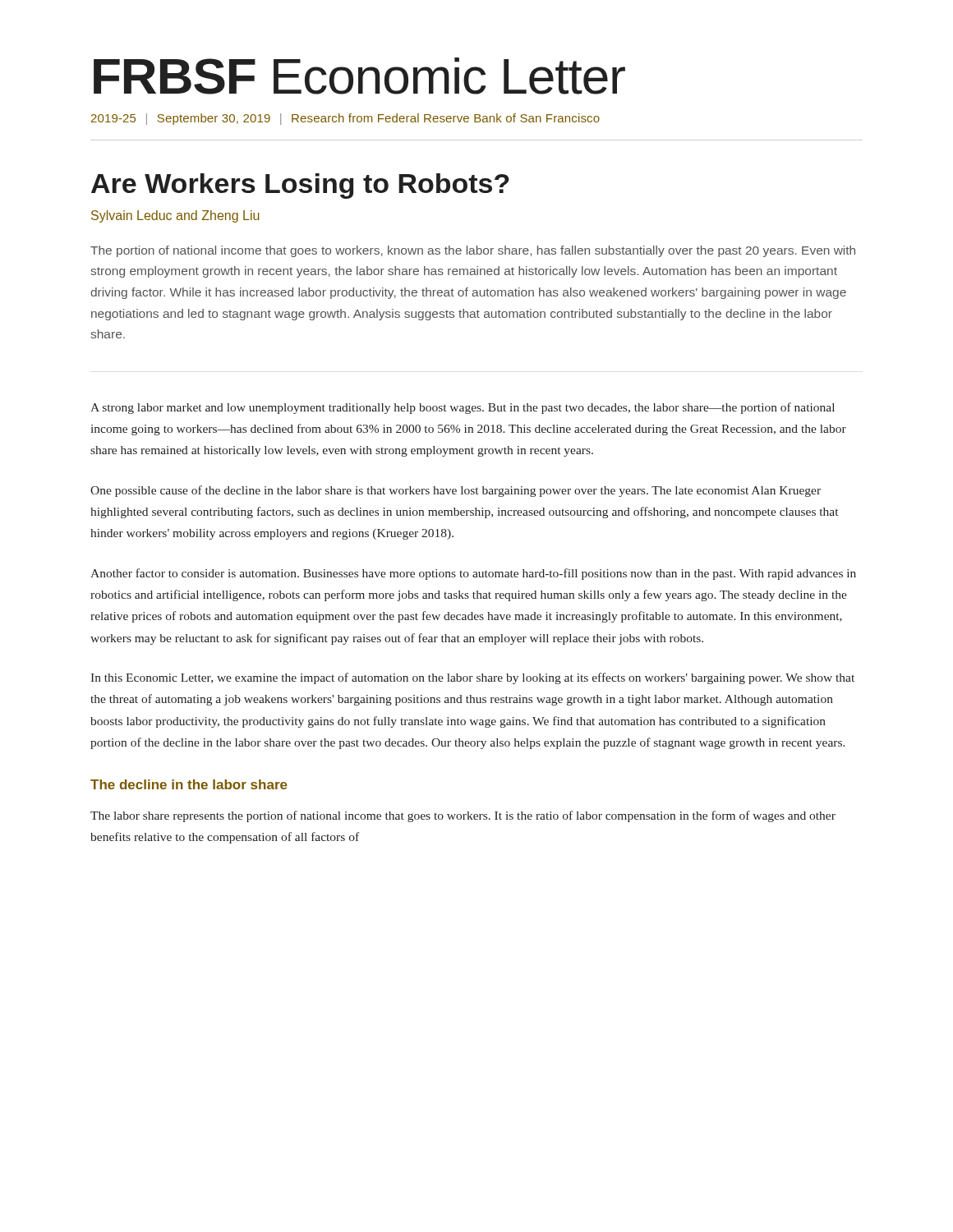This screenshot has height=1232, width=953.
Task: Find the text starting "Are Workers Losing"
Action: tap(476, 184)
